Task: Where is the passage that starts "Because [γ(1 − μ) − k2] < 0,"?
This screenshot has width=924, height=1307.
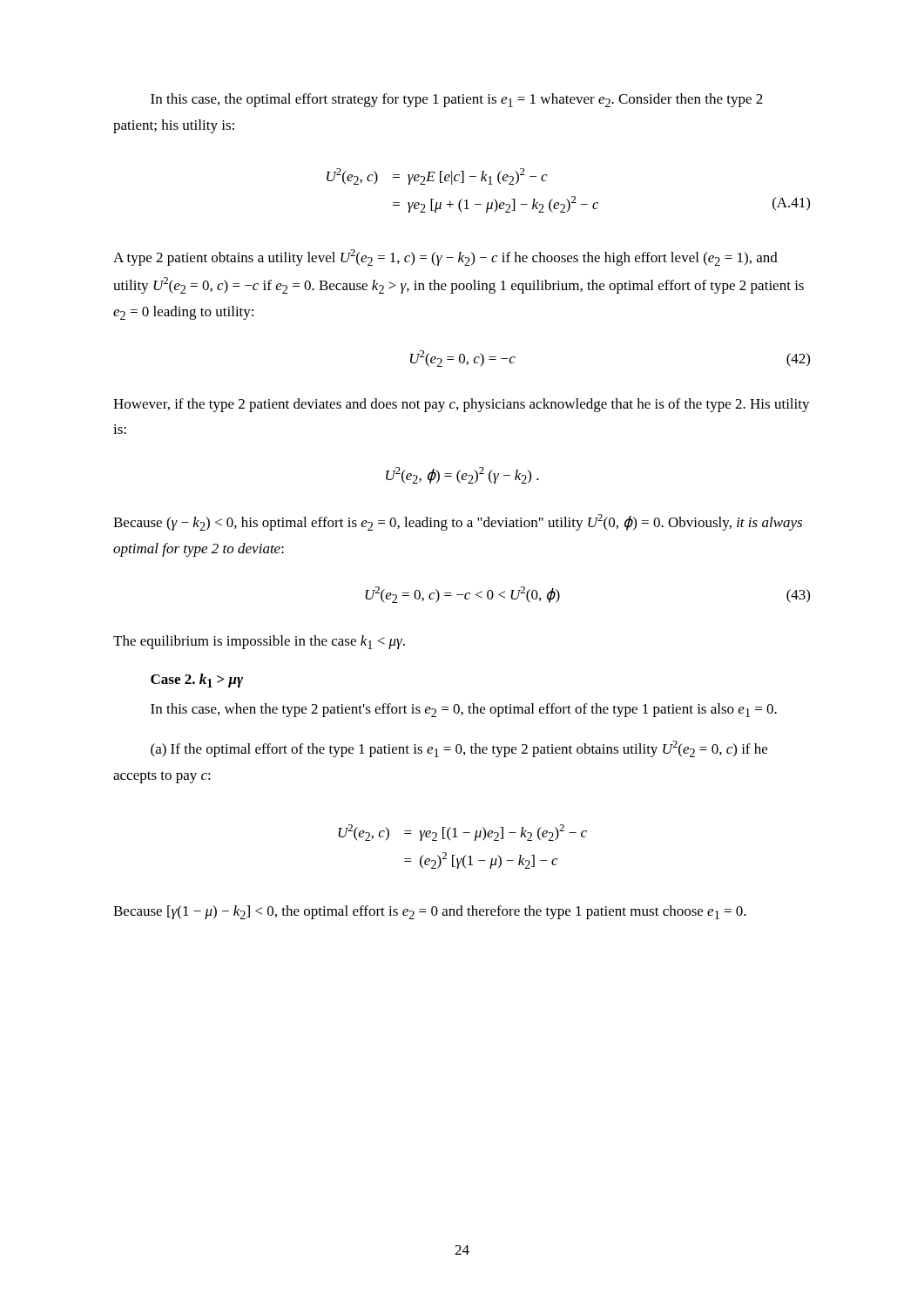Action: tap(430, 913)
